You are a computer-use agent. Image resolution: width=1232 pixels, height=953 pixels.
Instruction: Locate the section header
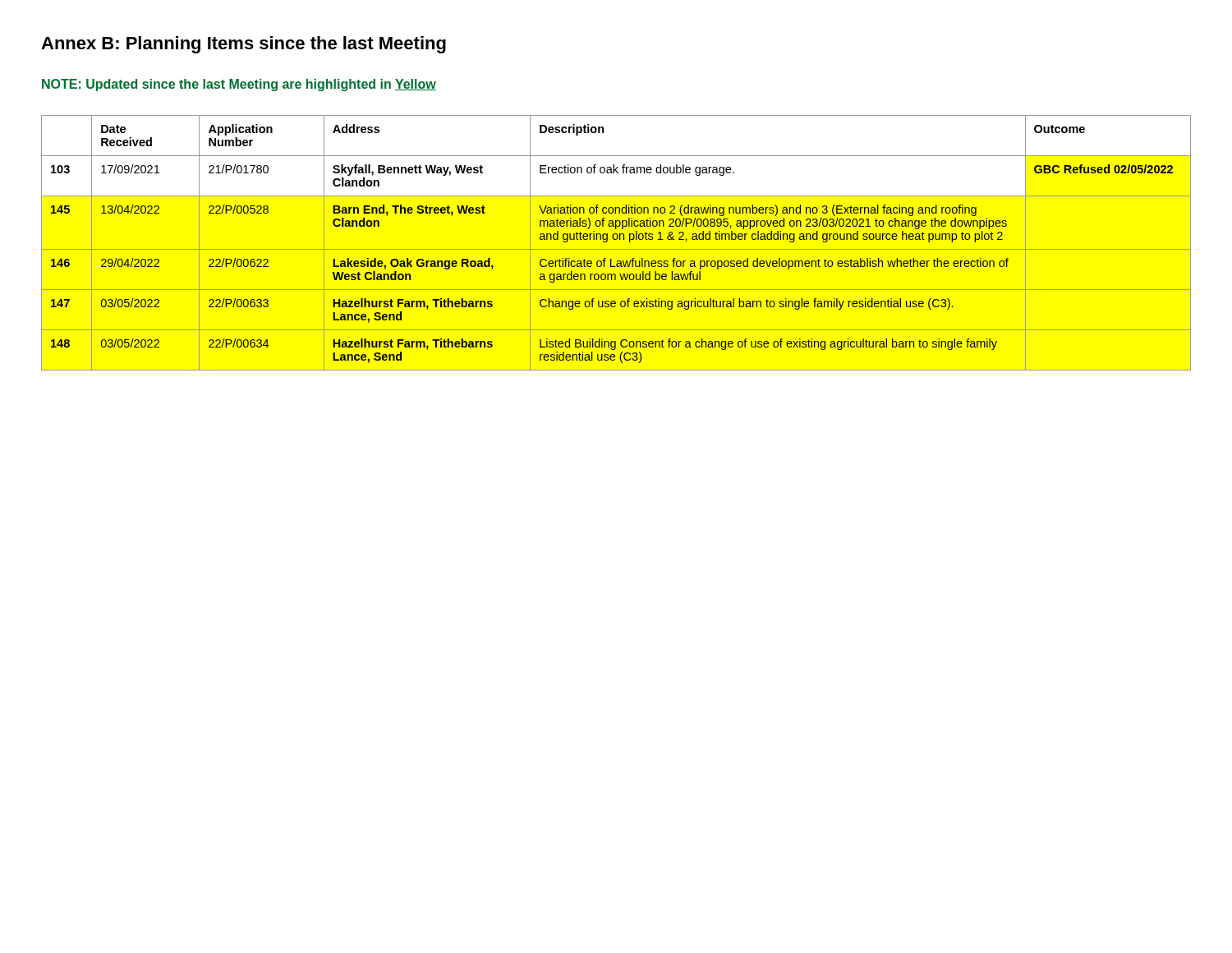[244, 43]
